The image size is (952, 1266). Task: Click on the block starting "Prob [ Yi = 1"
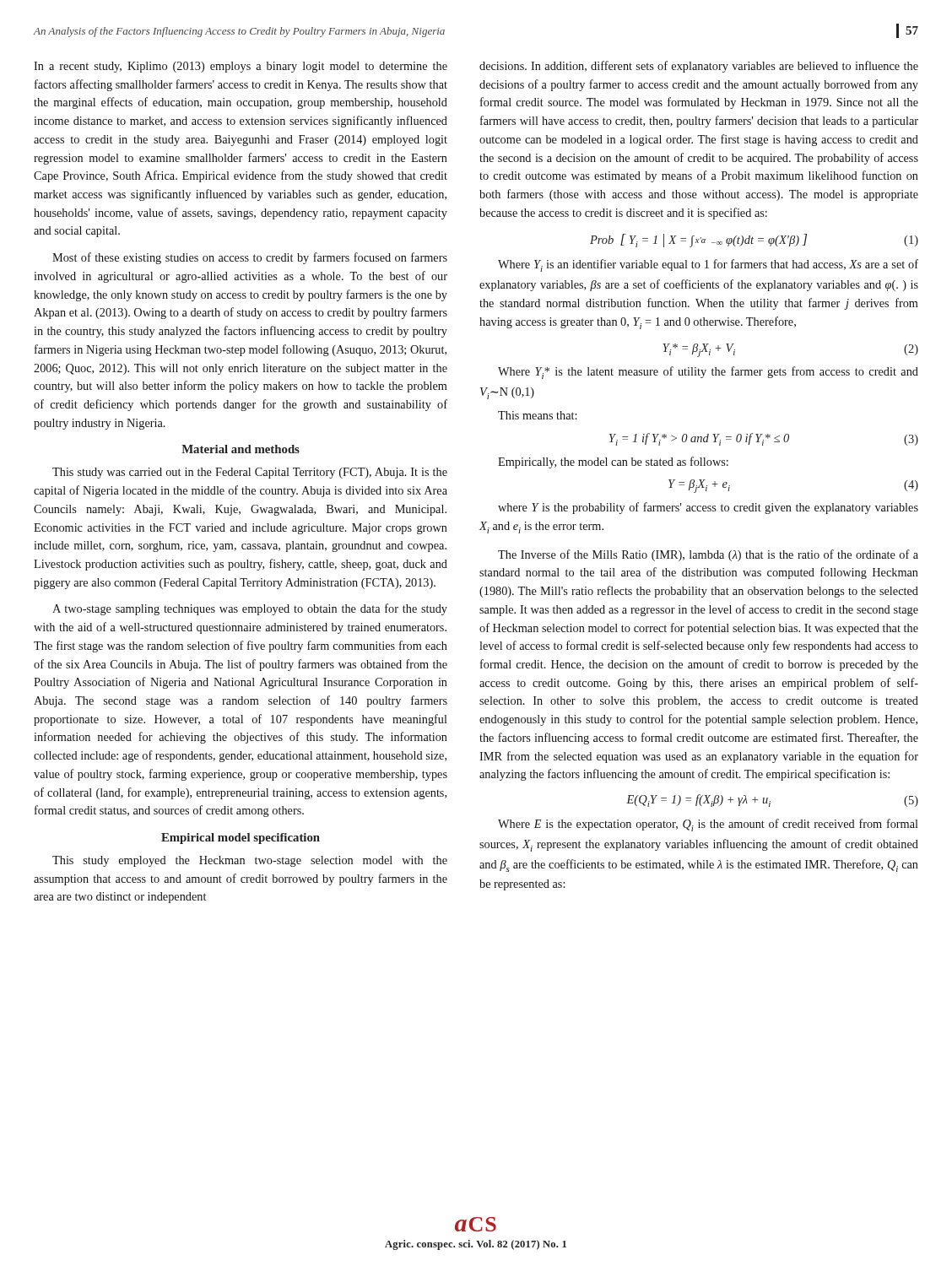(754, 240)
